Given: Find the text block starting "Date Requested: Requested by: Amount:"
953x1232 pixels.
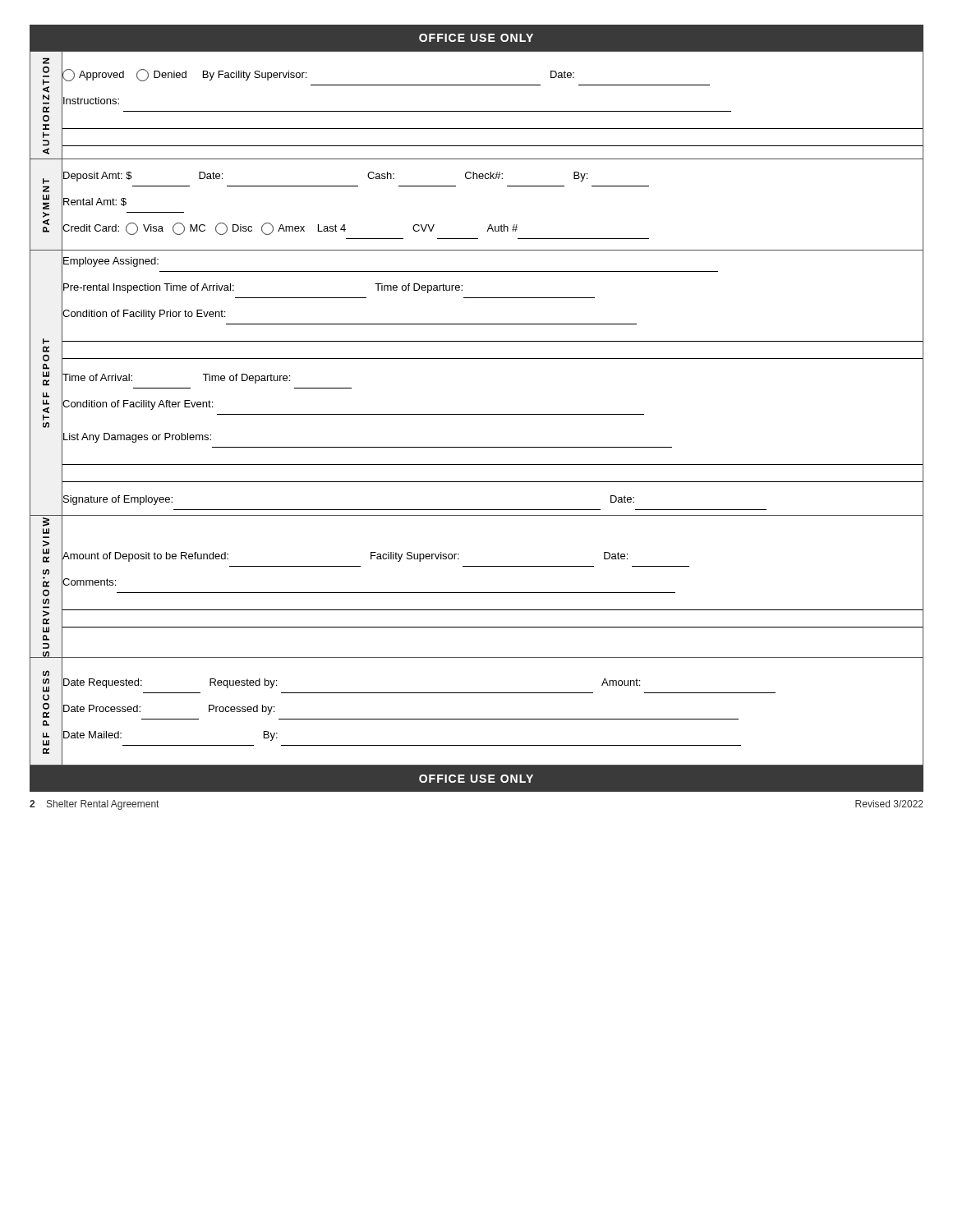Looking at the screenshot, I should pos(493,709).
